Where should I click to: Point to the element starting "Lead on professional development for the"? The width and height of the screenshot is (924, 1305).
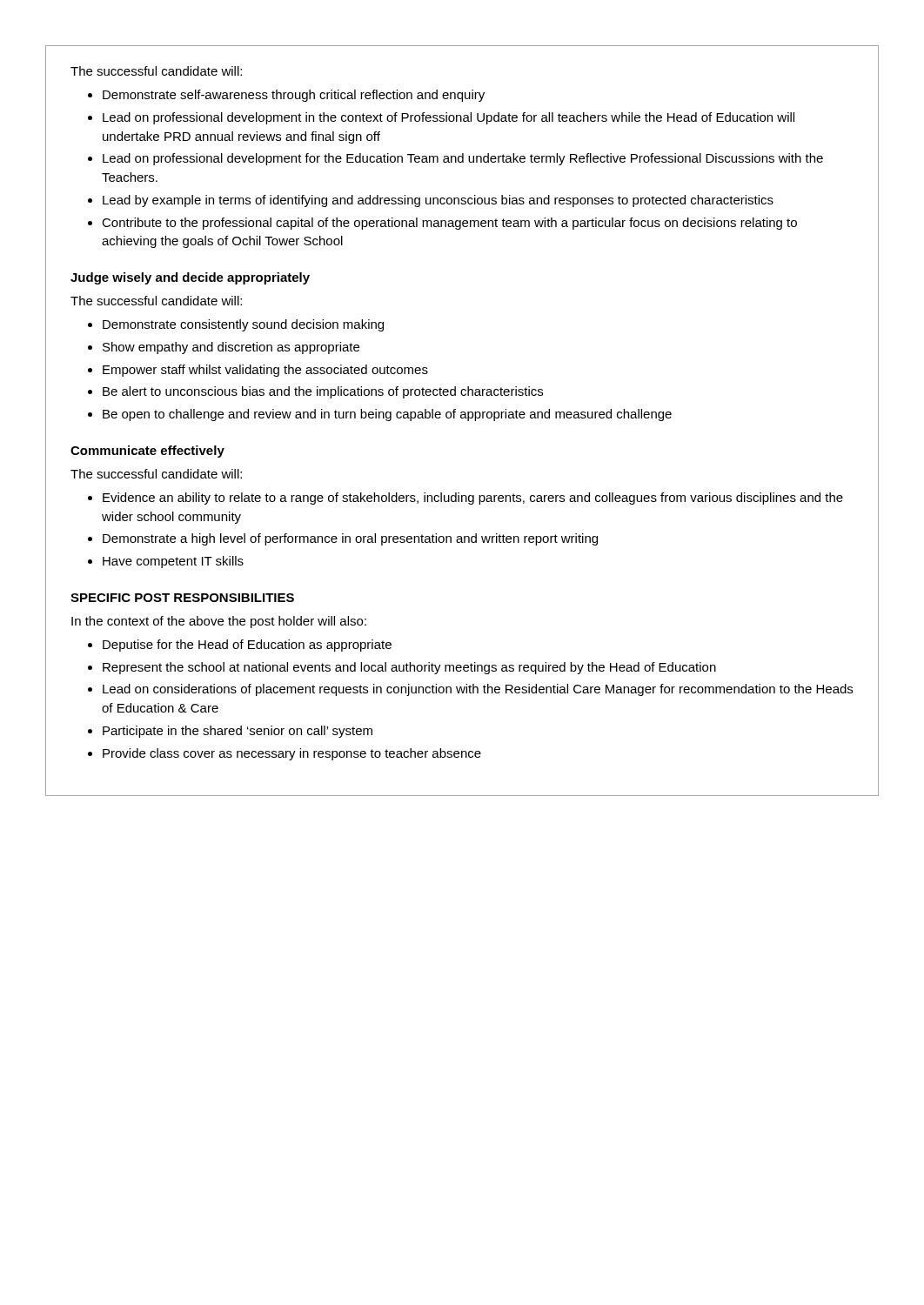478,168
